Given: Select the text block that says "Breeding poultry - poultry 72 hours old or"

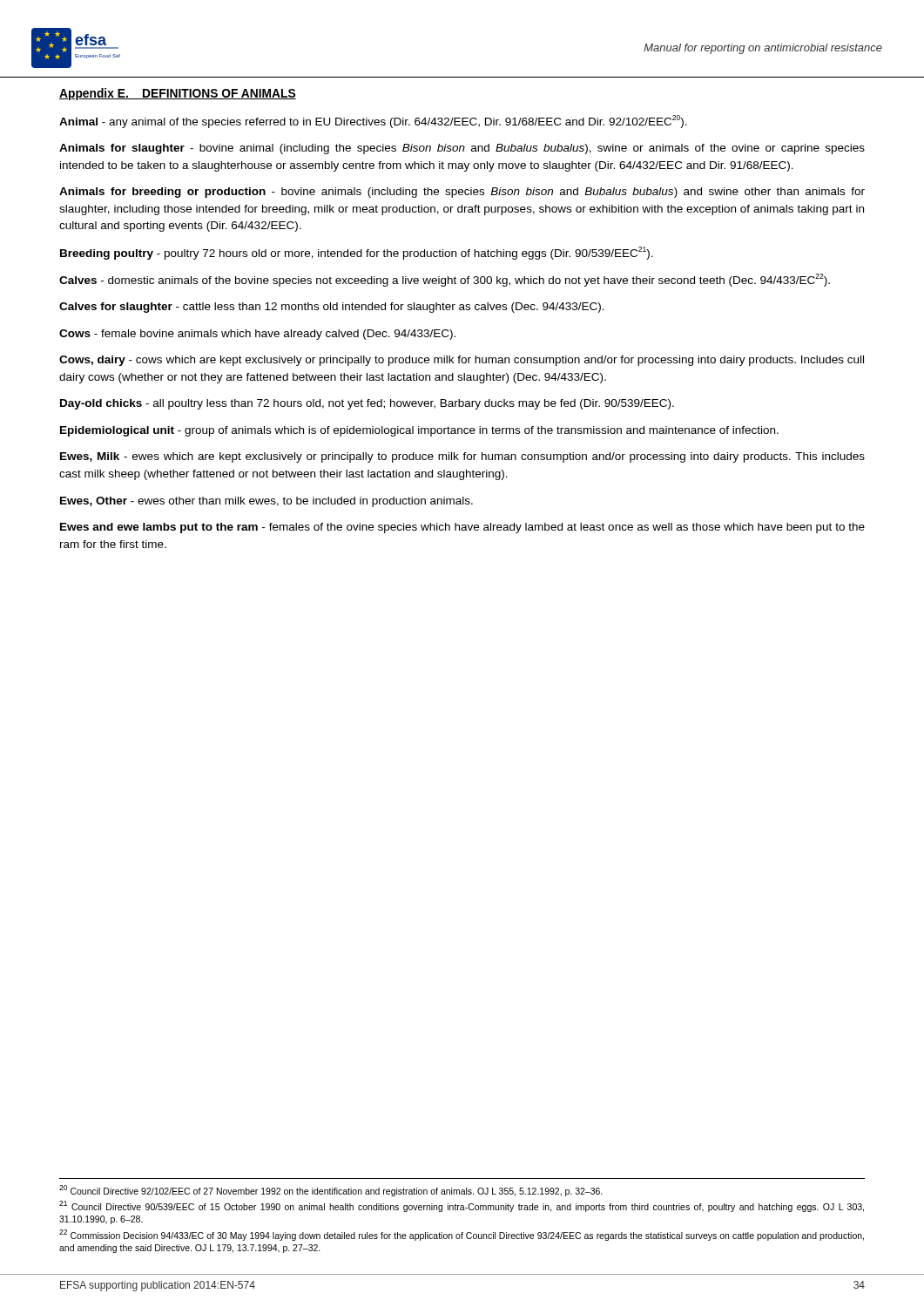Looking at the screenshot, I should pyautogui.click(x=356, y=252).
